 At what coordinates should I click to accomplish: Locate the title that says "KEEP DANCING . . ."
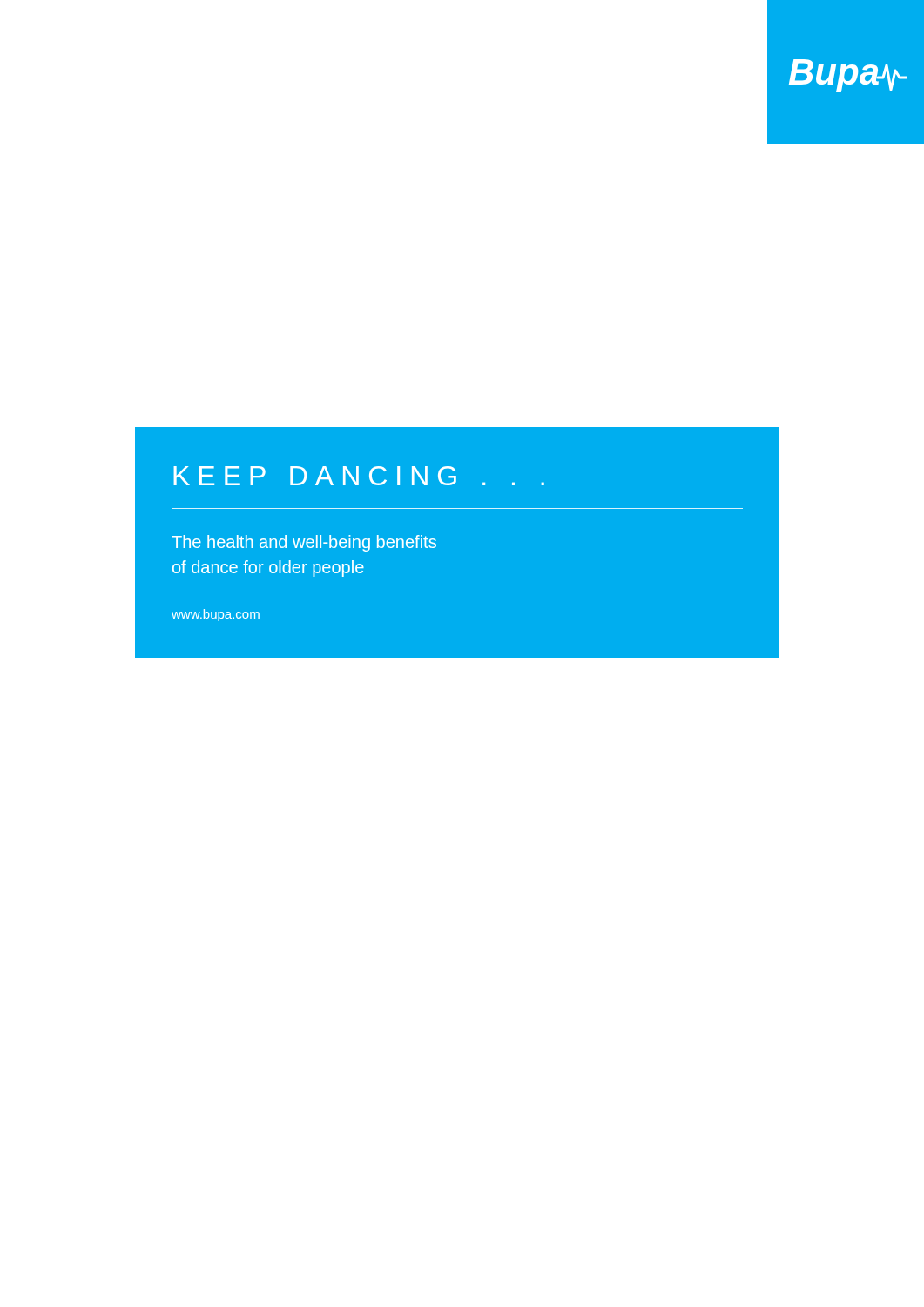click(363, 476)
